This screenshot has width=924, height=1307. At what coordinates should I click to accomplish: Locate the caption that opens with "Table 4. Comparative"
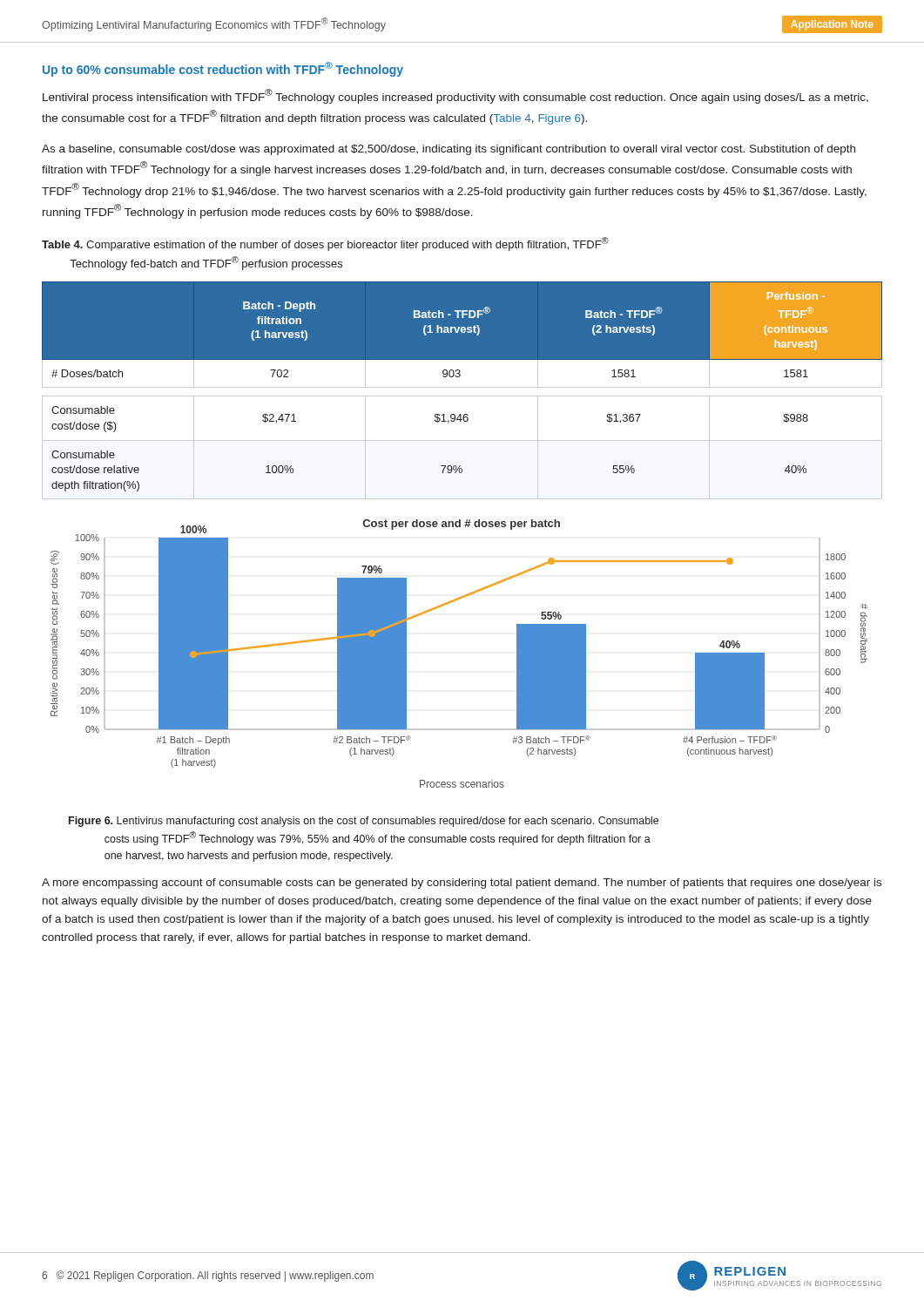[325, 253]
